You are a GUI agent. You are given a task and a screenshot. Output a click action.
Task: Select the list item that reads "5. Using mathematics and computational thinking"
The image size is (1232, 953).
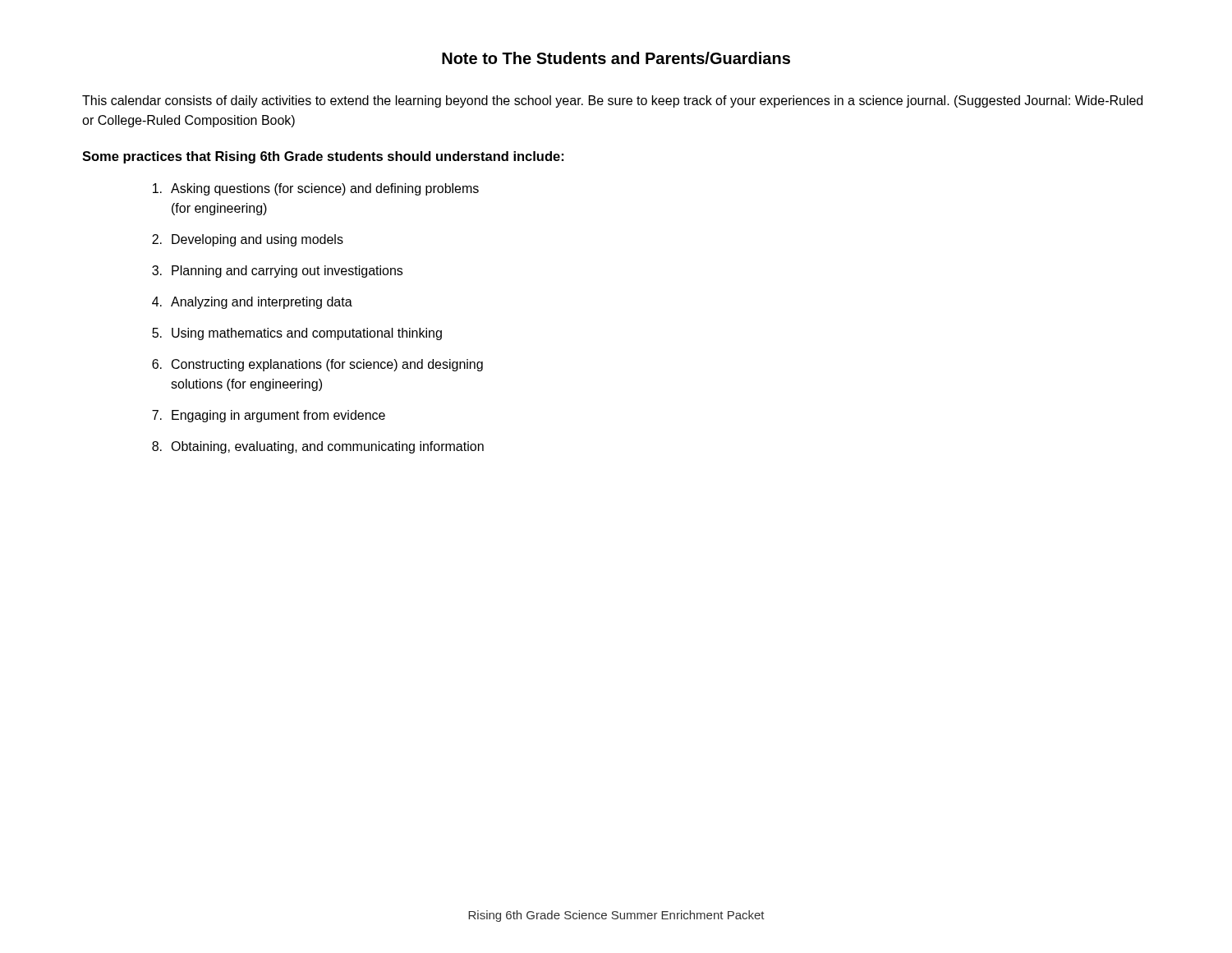[x=287, y=334]
